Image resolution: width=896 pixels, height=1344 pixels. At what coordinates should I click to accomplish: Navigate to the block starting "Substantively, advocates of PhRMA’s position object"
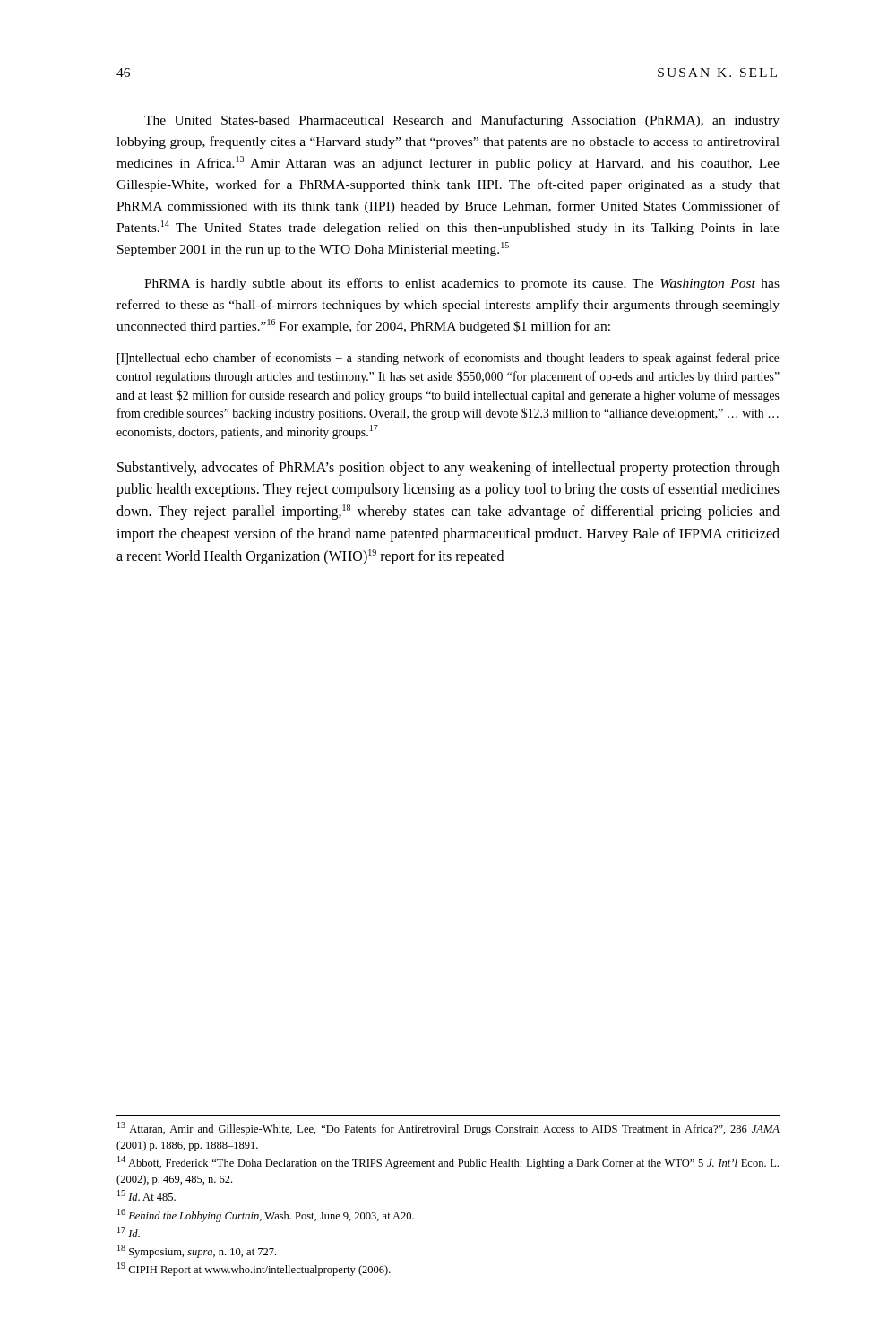pos(448,512)
